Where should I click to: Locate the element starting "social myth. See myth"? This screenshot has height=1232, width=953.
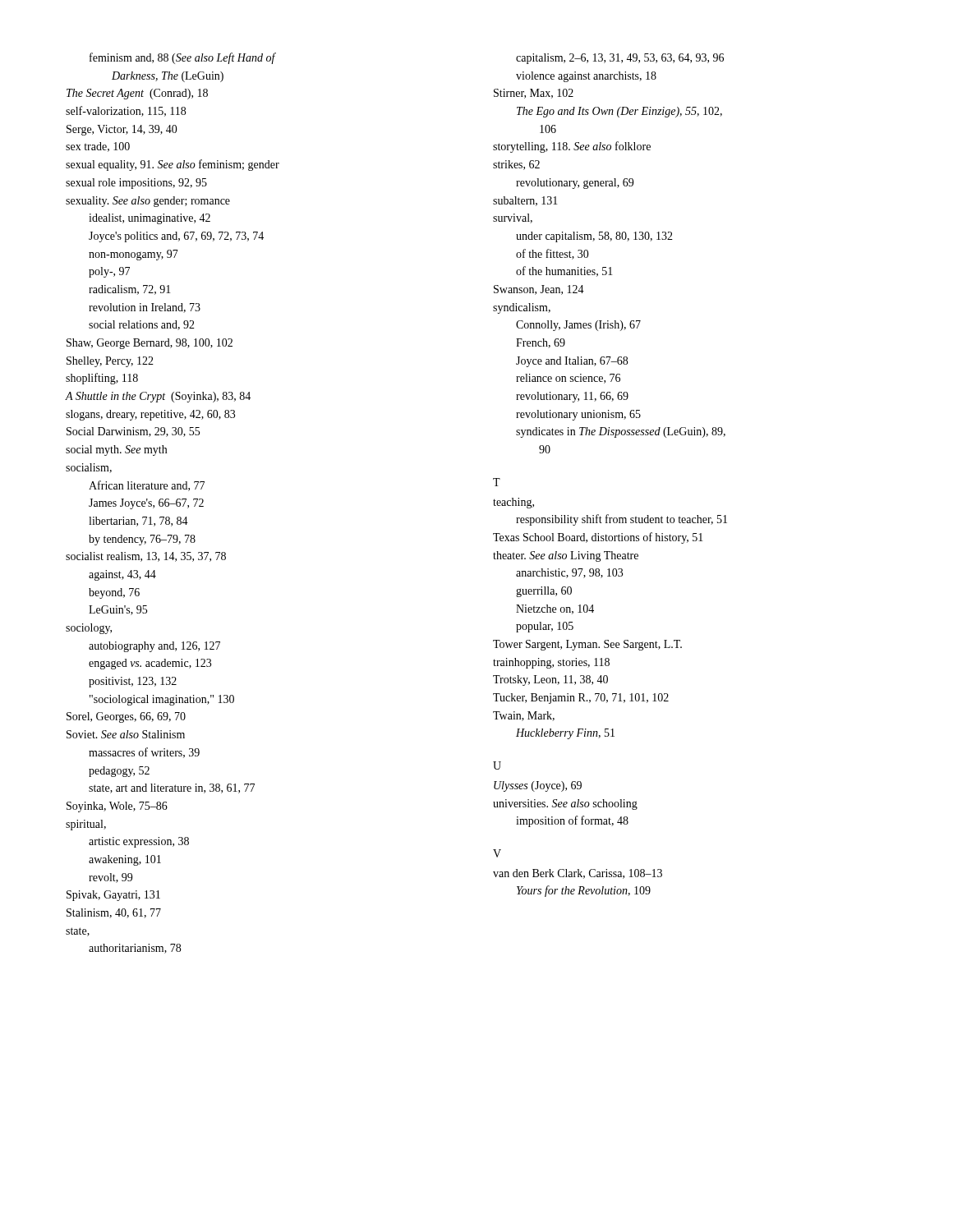tap(117, 450)
